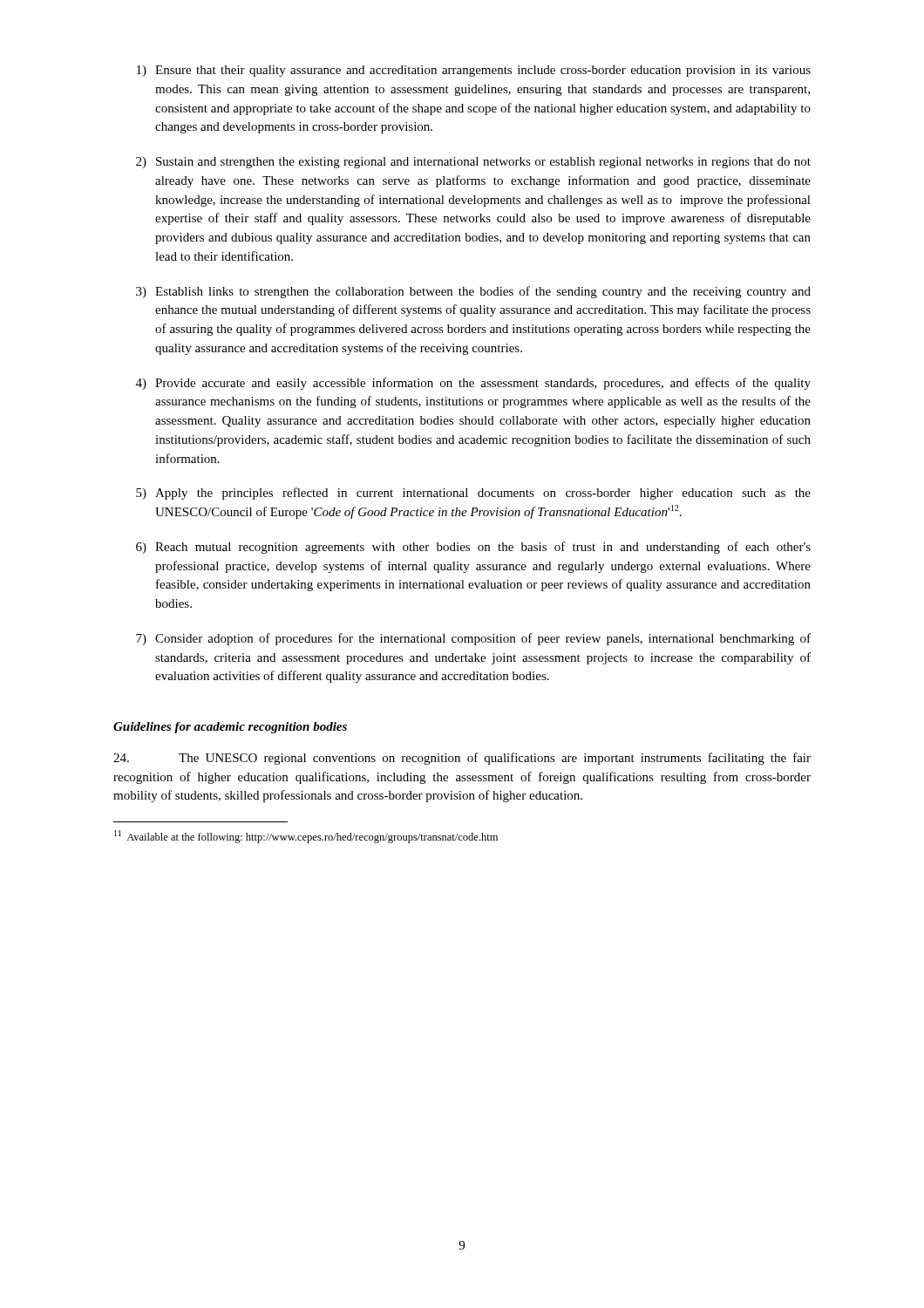The width and height of the screenshot is (924, 1308).
Task: Select the list item that says "4) Provide accurate and easily accessible information on"
Action: coord(462,421)
